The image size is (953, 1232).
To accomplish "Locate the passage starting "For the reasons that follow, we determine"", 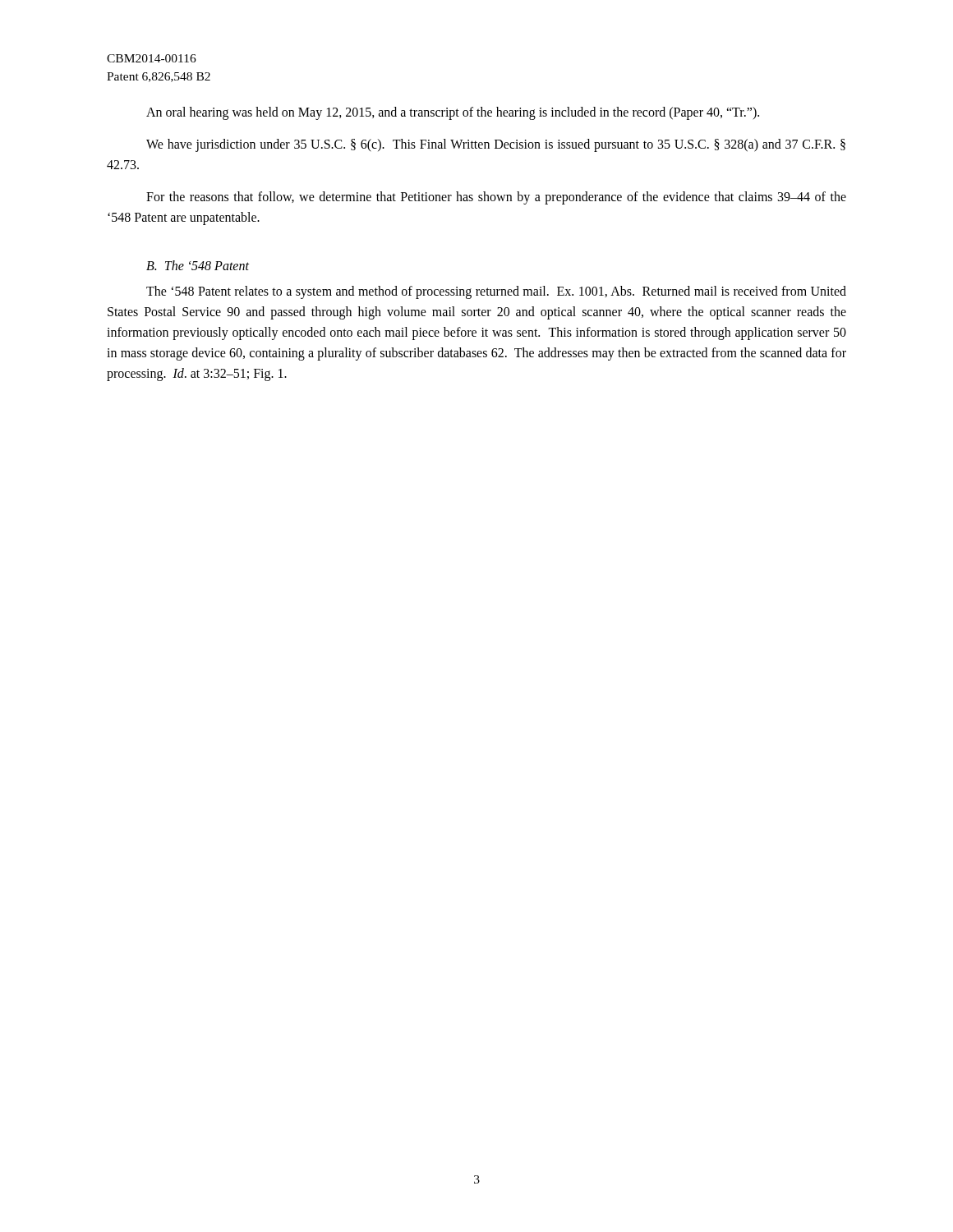I will (476, 207).
